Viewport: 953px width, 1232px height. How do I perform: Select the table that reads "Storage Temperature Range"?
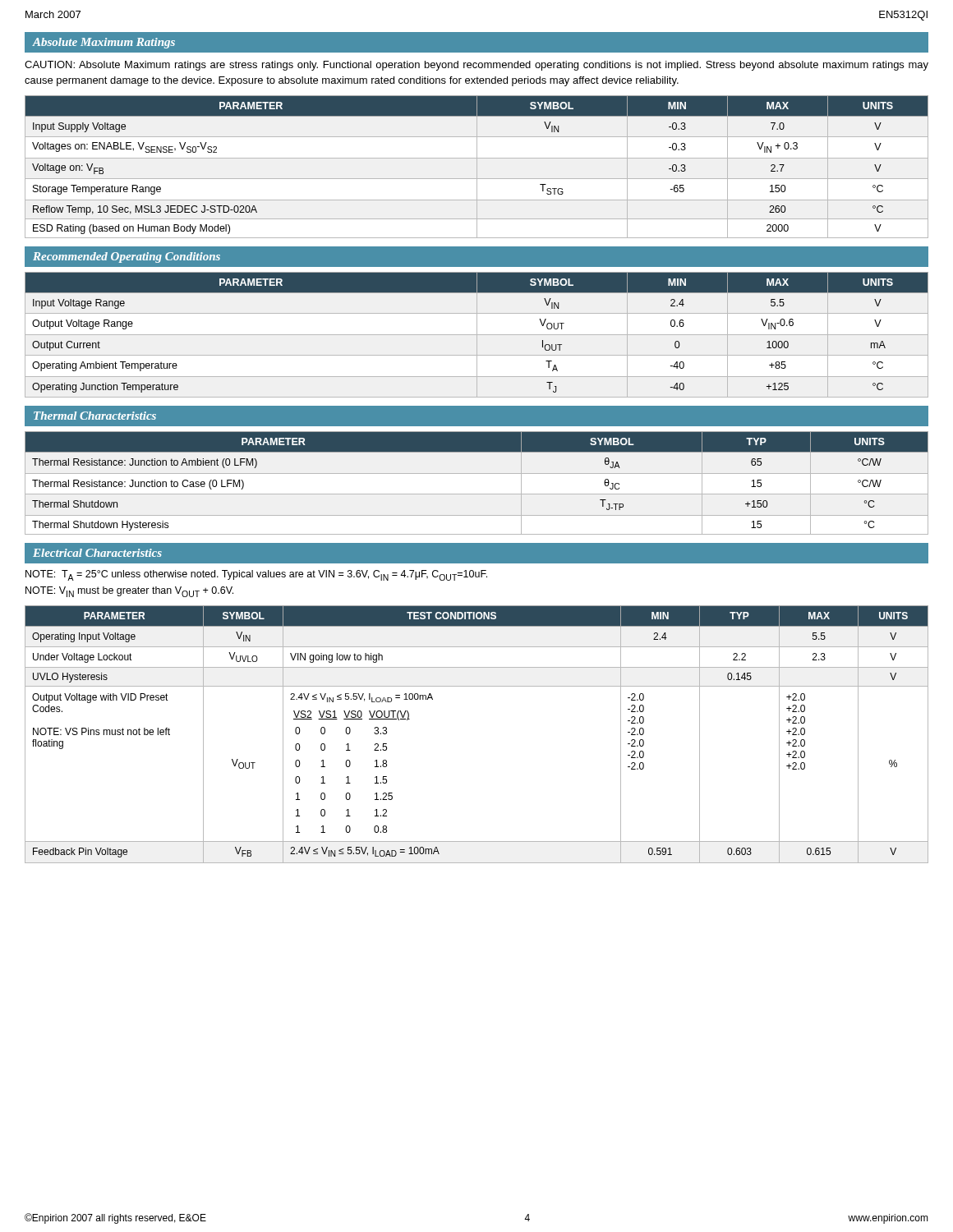coord(476,166)
